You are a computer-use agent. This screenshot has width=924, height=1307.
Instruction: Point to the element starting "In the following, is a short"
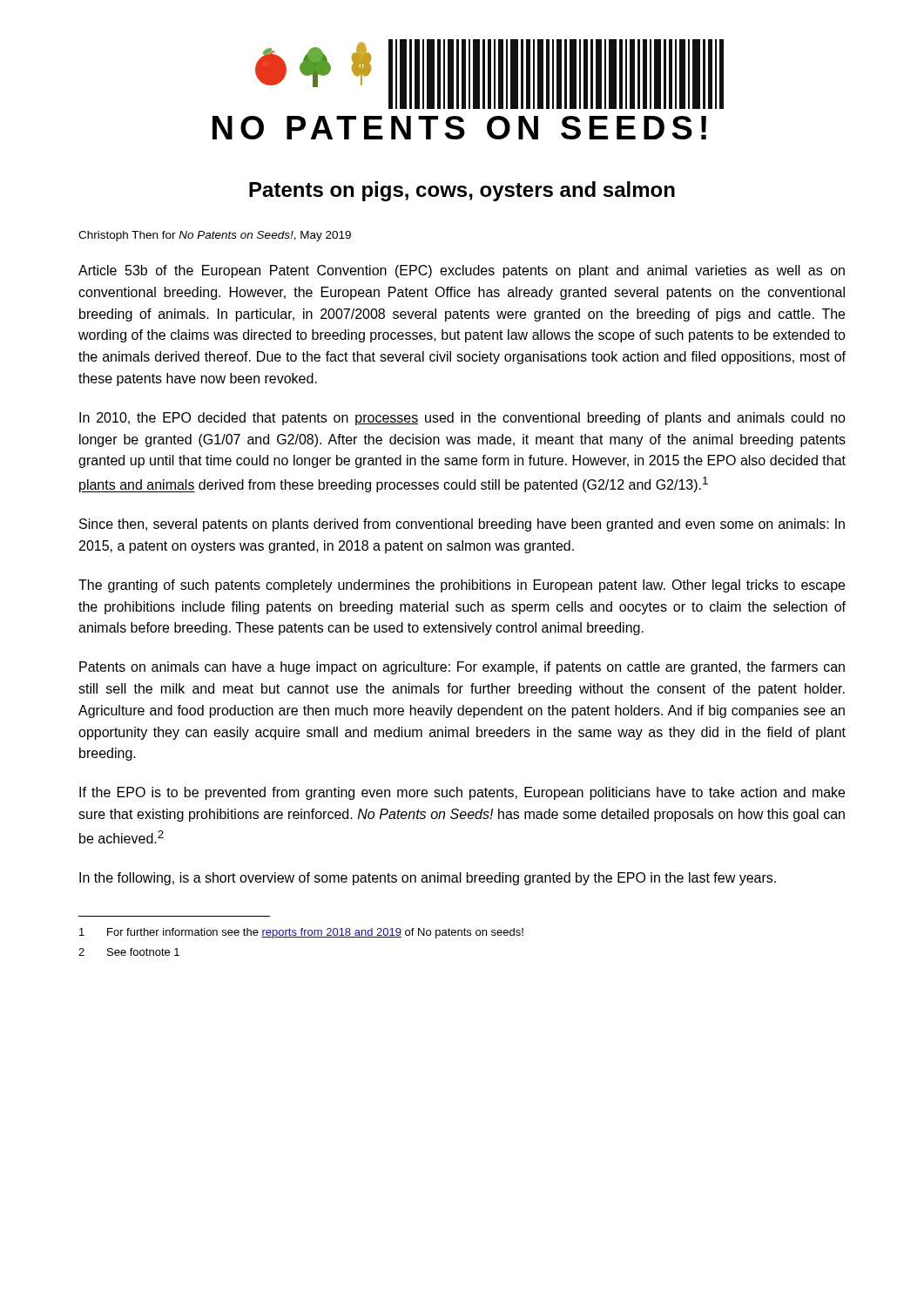pos(428,878)
